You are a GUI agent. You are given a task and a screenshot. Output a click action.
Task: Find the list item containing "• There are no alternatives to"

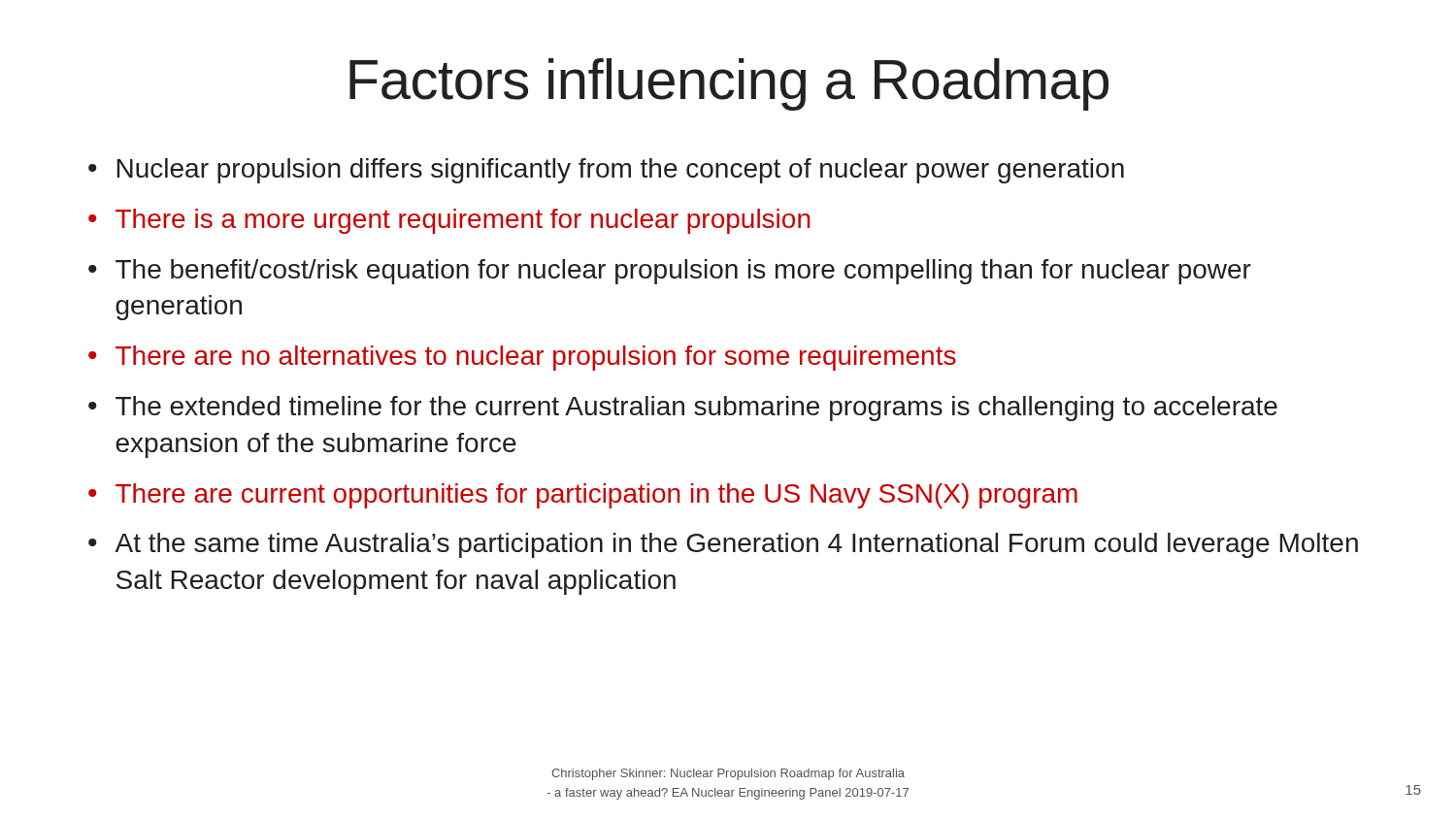[x=522, y=356]
